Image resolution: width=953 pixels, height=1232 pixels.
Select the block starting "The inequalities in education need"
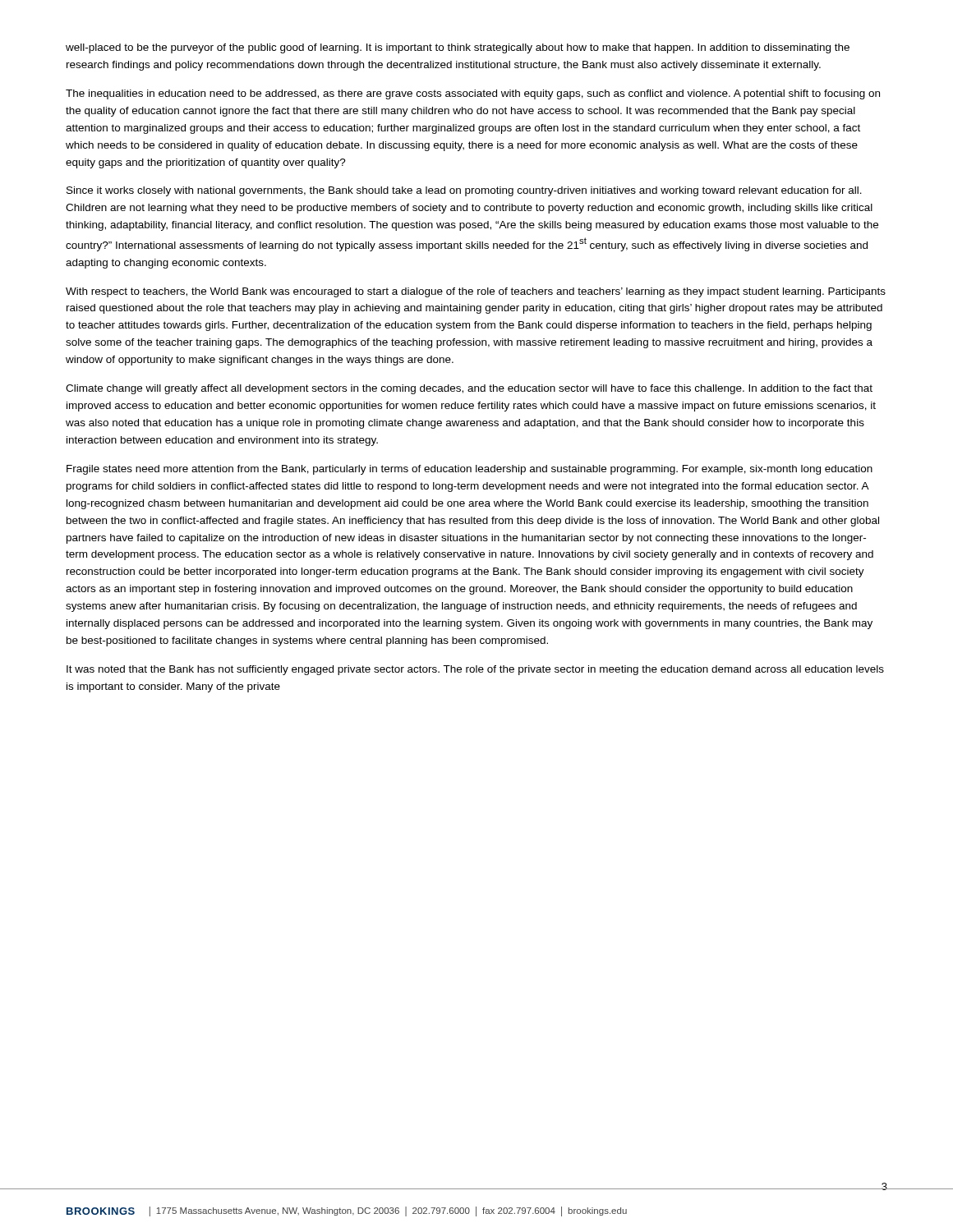click(x=473, y=128)
